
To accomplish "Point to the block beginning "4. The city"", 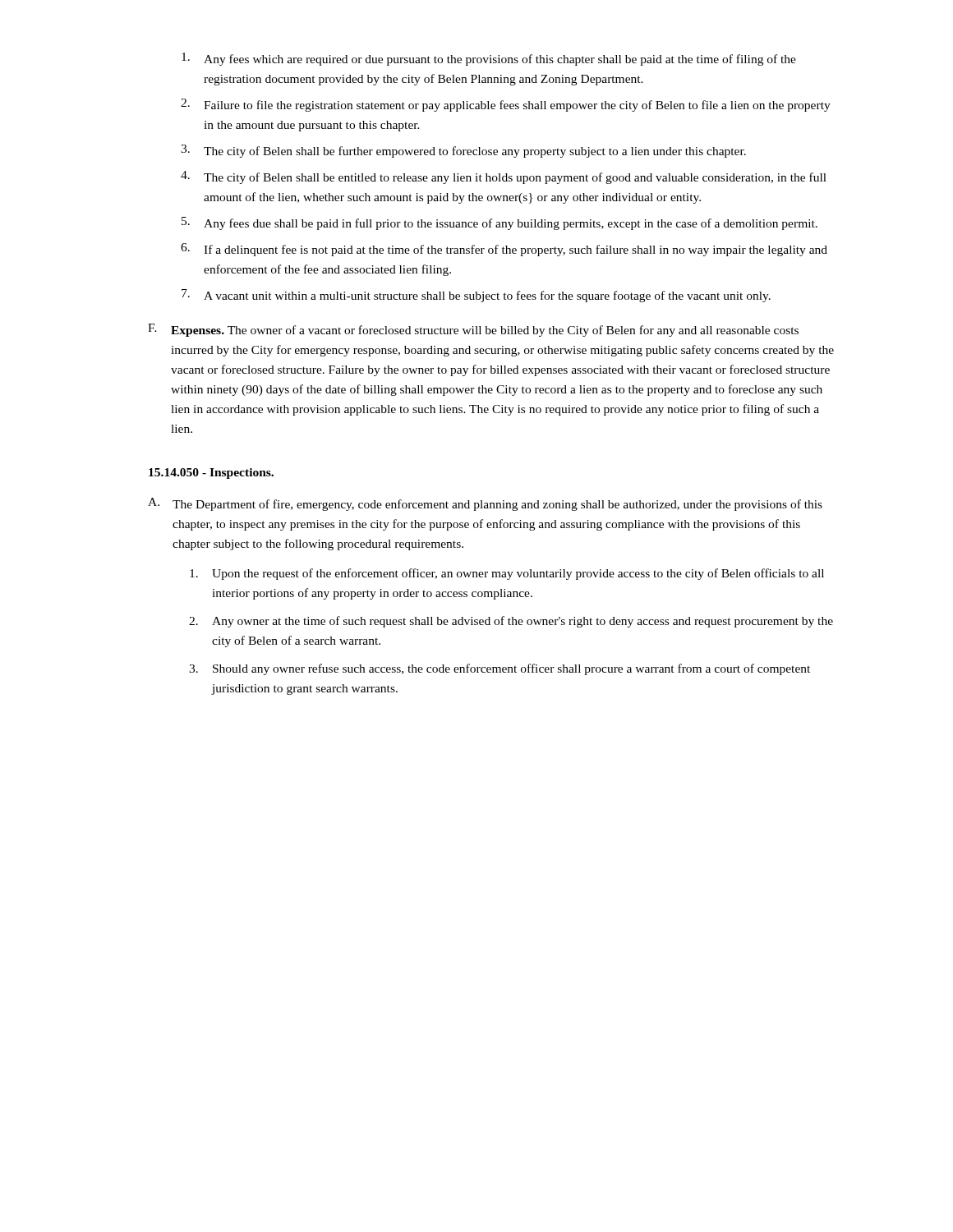I will point(509,187).
